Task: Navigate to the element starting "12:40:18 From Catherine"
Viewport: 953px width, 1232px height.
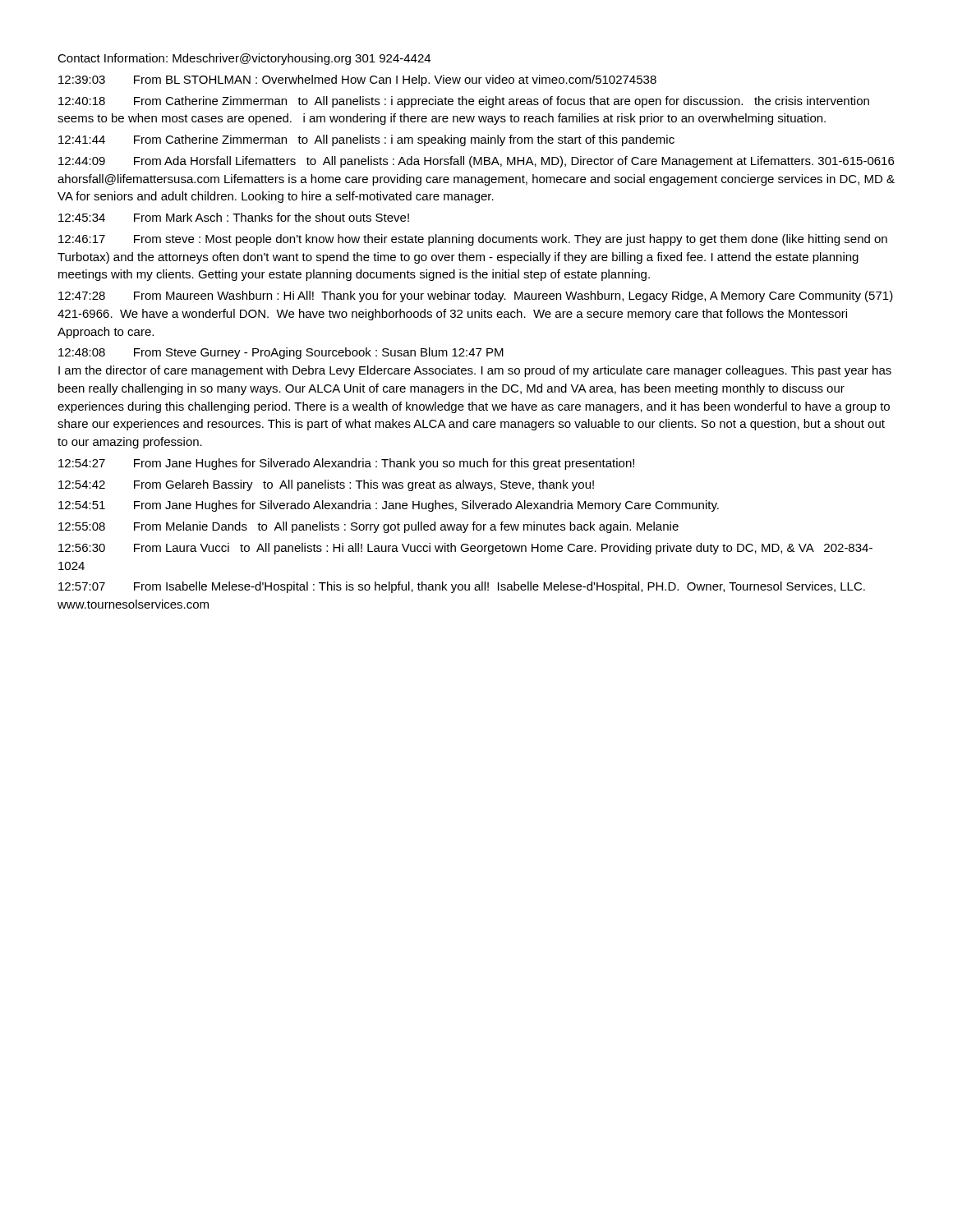Action: tap(464, 109)
